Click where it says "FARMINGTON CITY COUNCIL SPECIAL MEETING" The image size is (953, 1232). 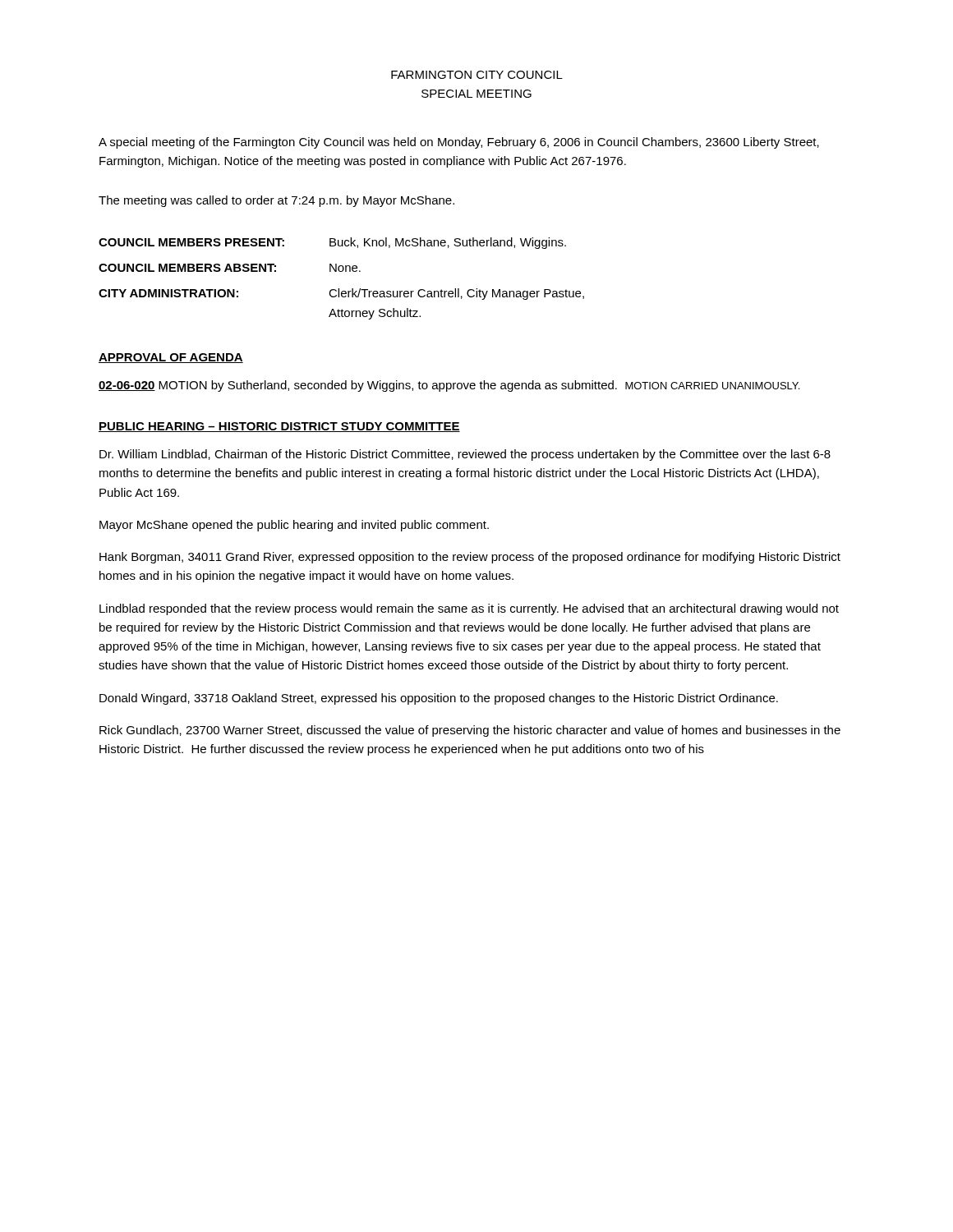[x=476, y=84]
